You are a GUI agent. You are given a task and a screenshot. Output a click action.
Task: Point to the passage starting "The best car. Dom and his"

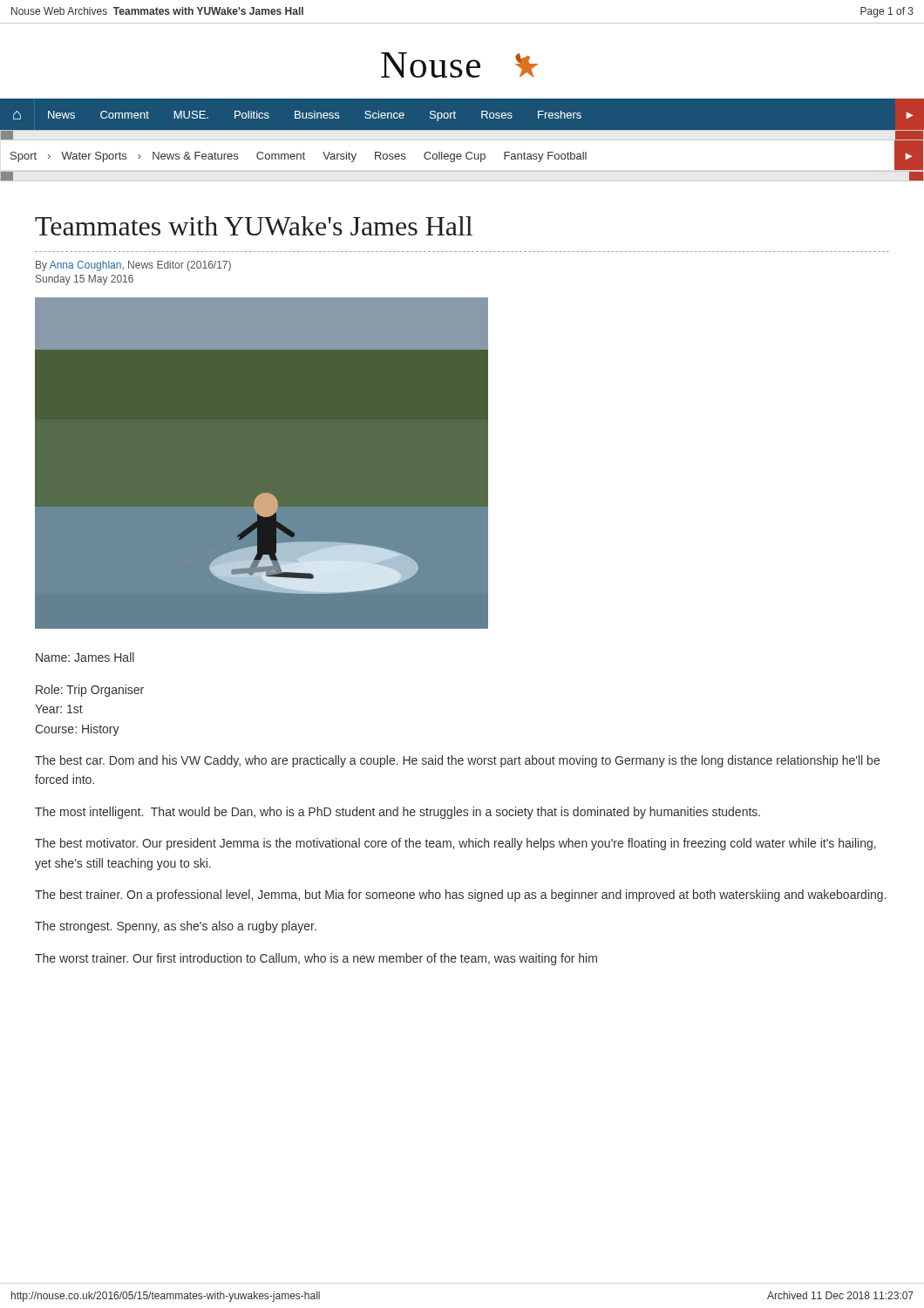click(x=457, y=770)
